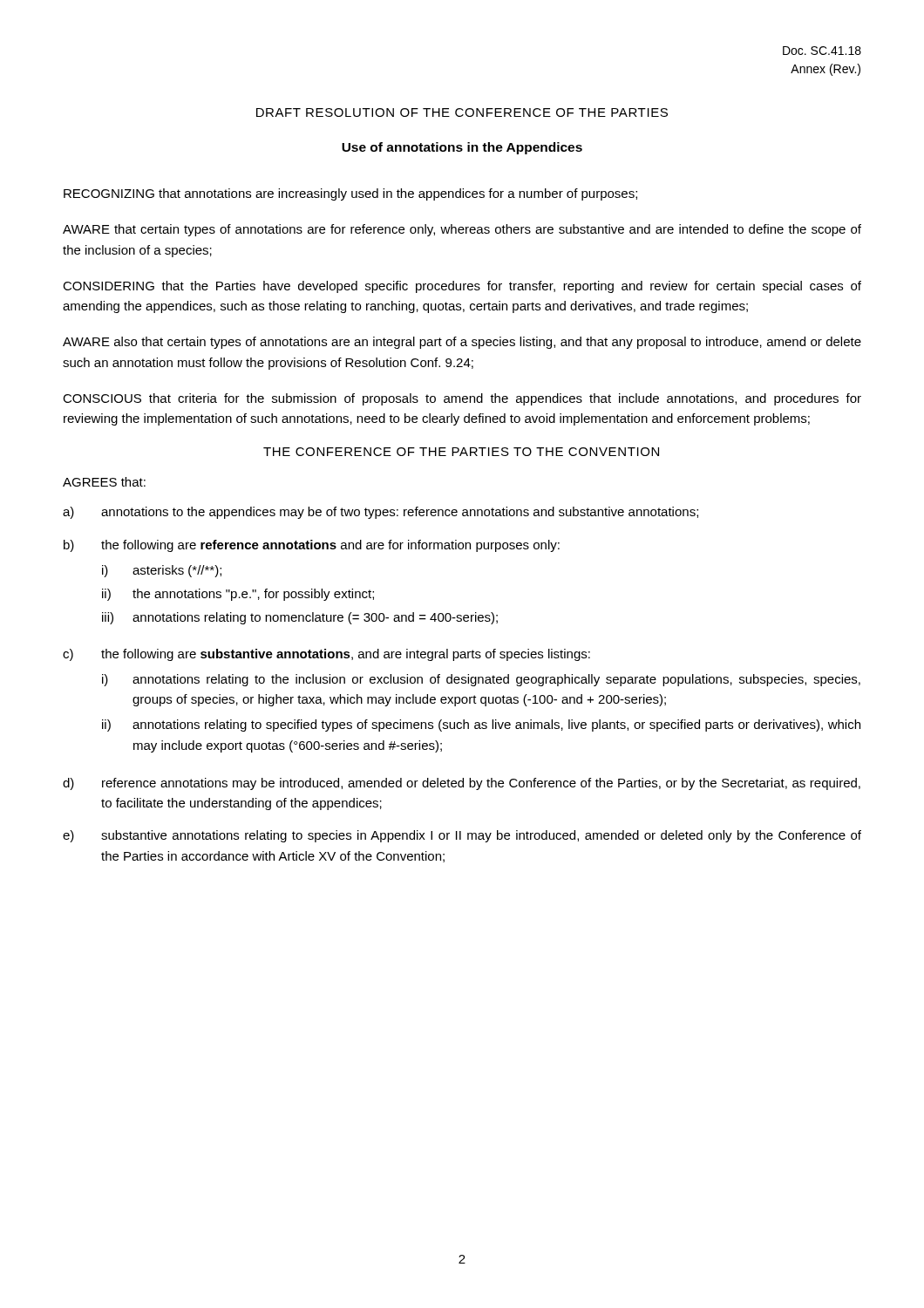Image resolution: width=924 pixels, height=1308 pixels.
Task: Locate the block of text that opens with "a) annotations to the"
Action: click(462, 512)
